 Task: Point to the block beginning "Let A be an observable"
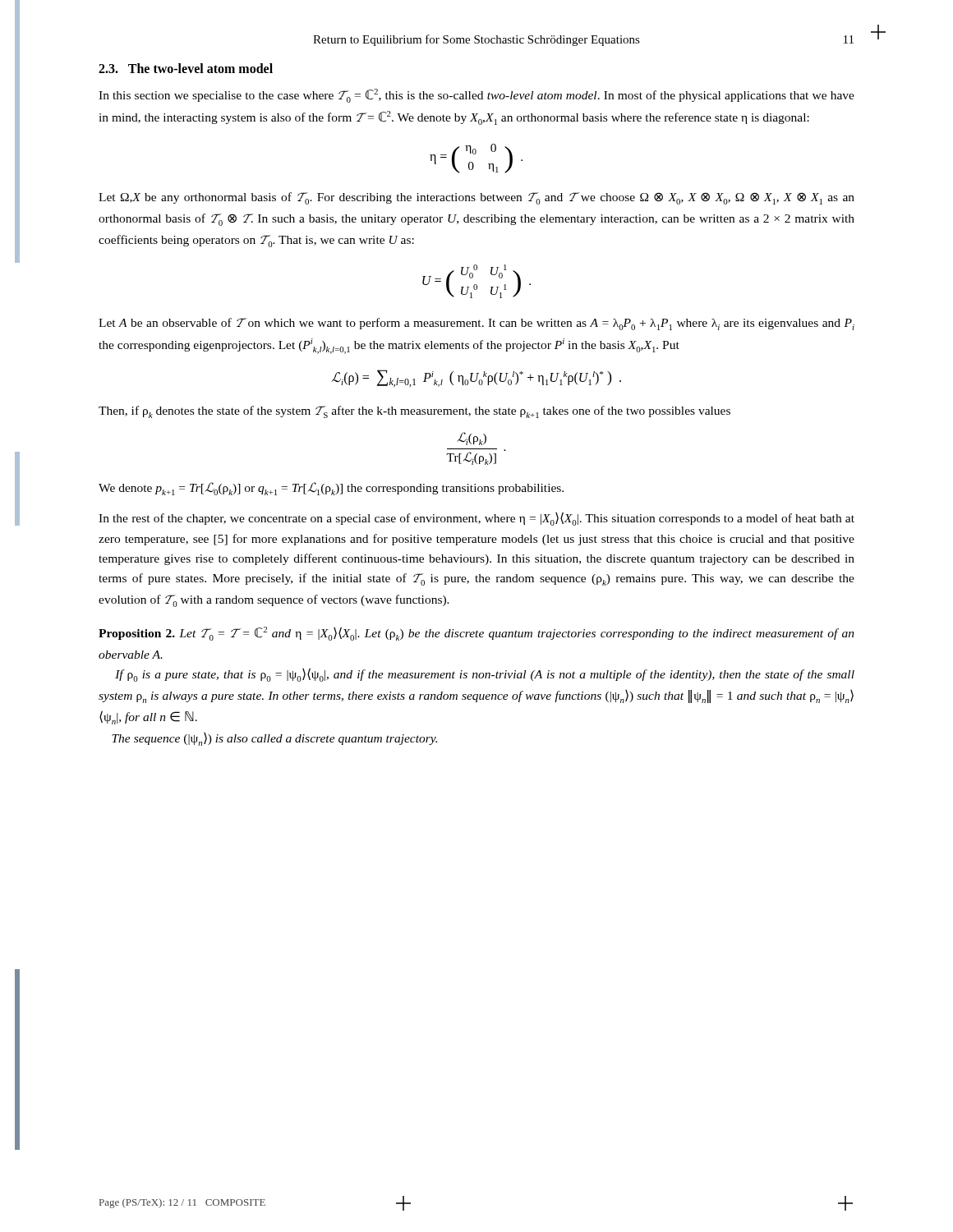[476, 335]
